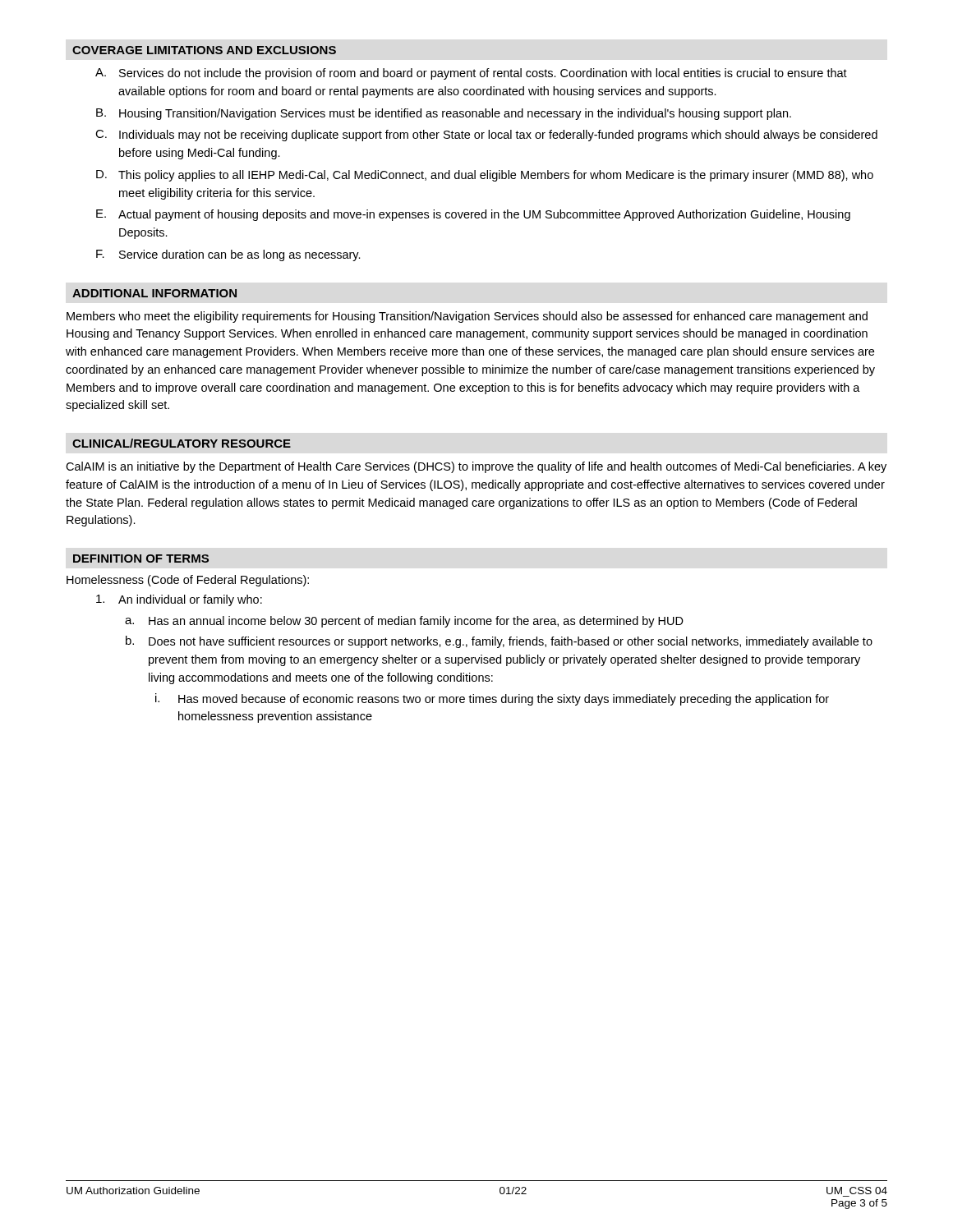
Task: Select the list item that reads "b. Does not have"
Action: (x=506, y=660)
